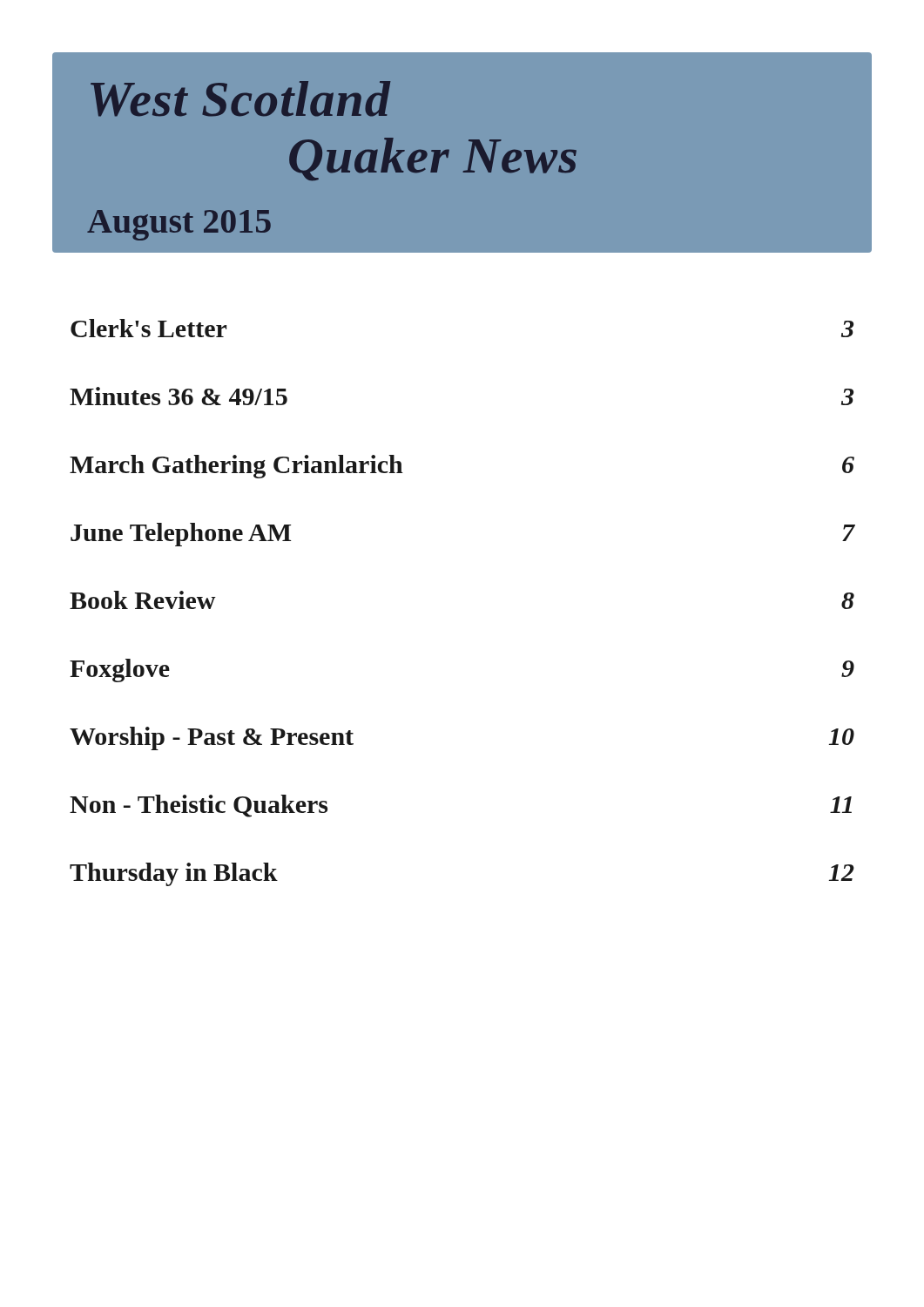Find the title with the text "Quaker News"

(433, 156)
